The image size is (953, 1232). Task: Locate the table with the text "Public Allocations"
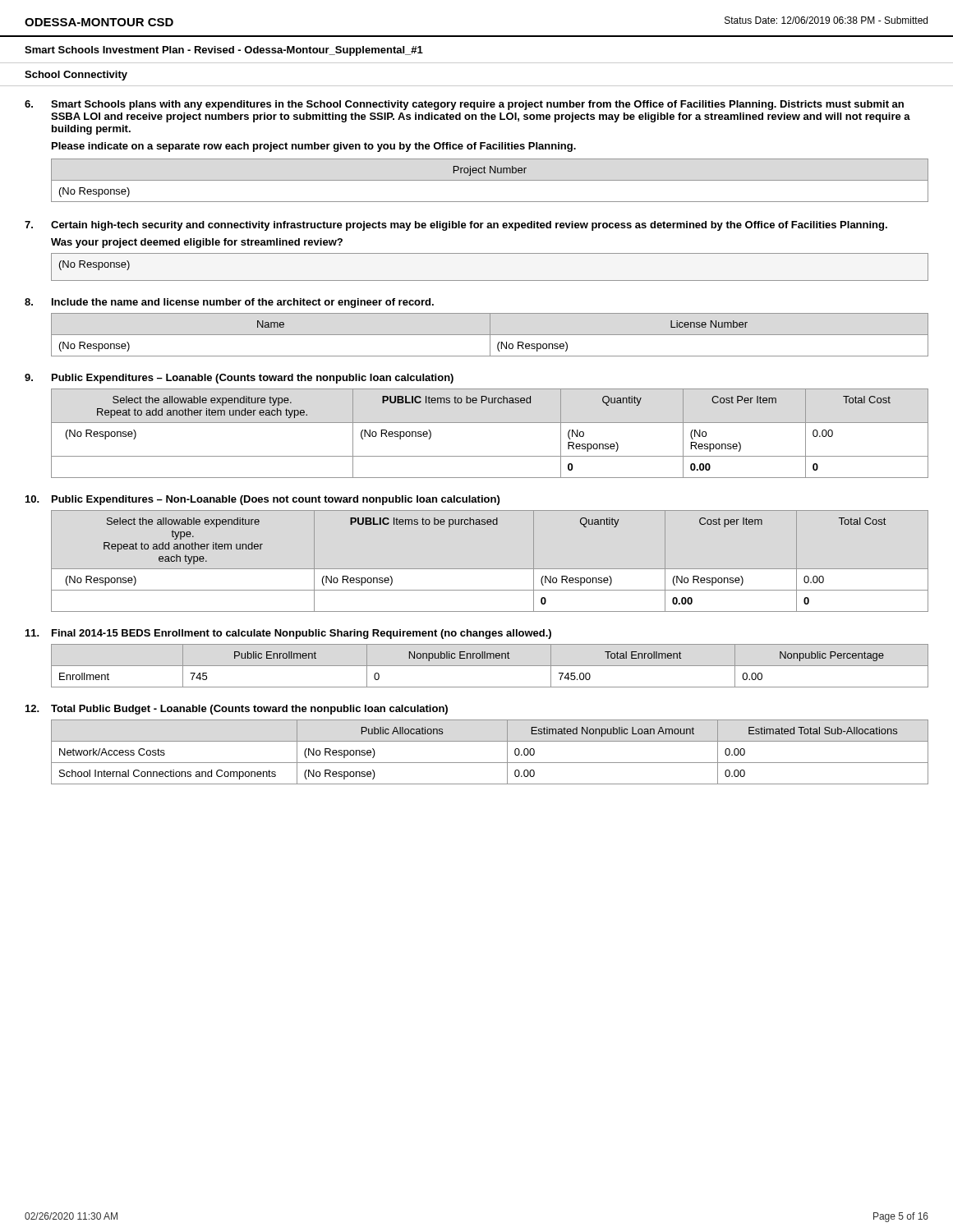[x=490, y=752]
